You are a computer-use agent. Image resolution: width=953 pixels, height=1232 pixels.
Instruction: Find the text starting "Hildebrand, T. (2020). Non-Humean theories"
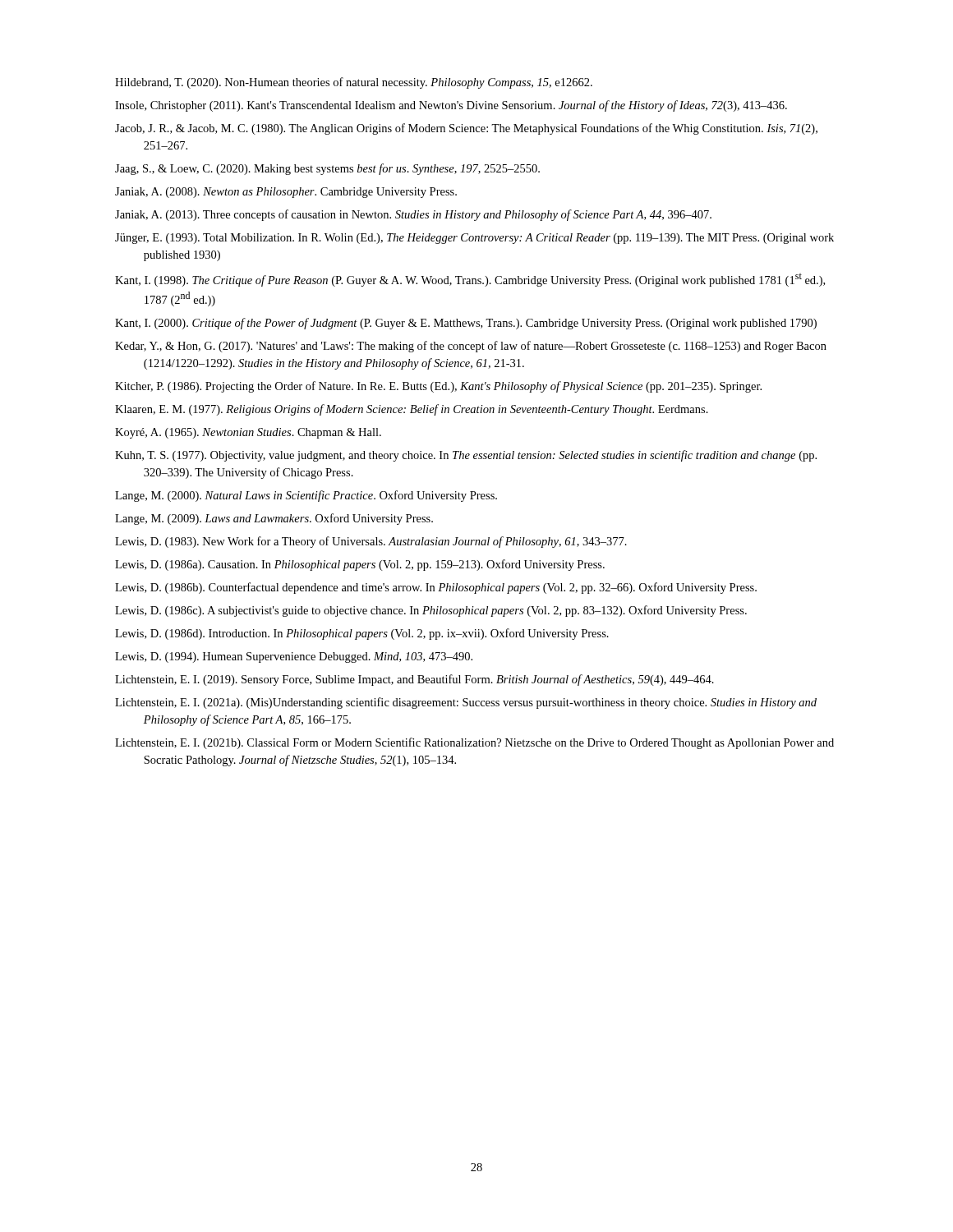(354, 82)
